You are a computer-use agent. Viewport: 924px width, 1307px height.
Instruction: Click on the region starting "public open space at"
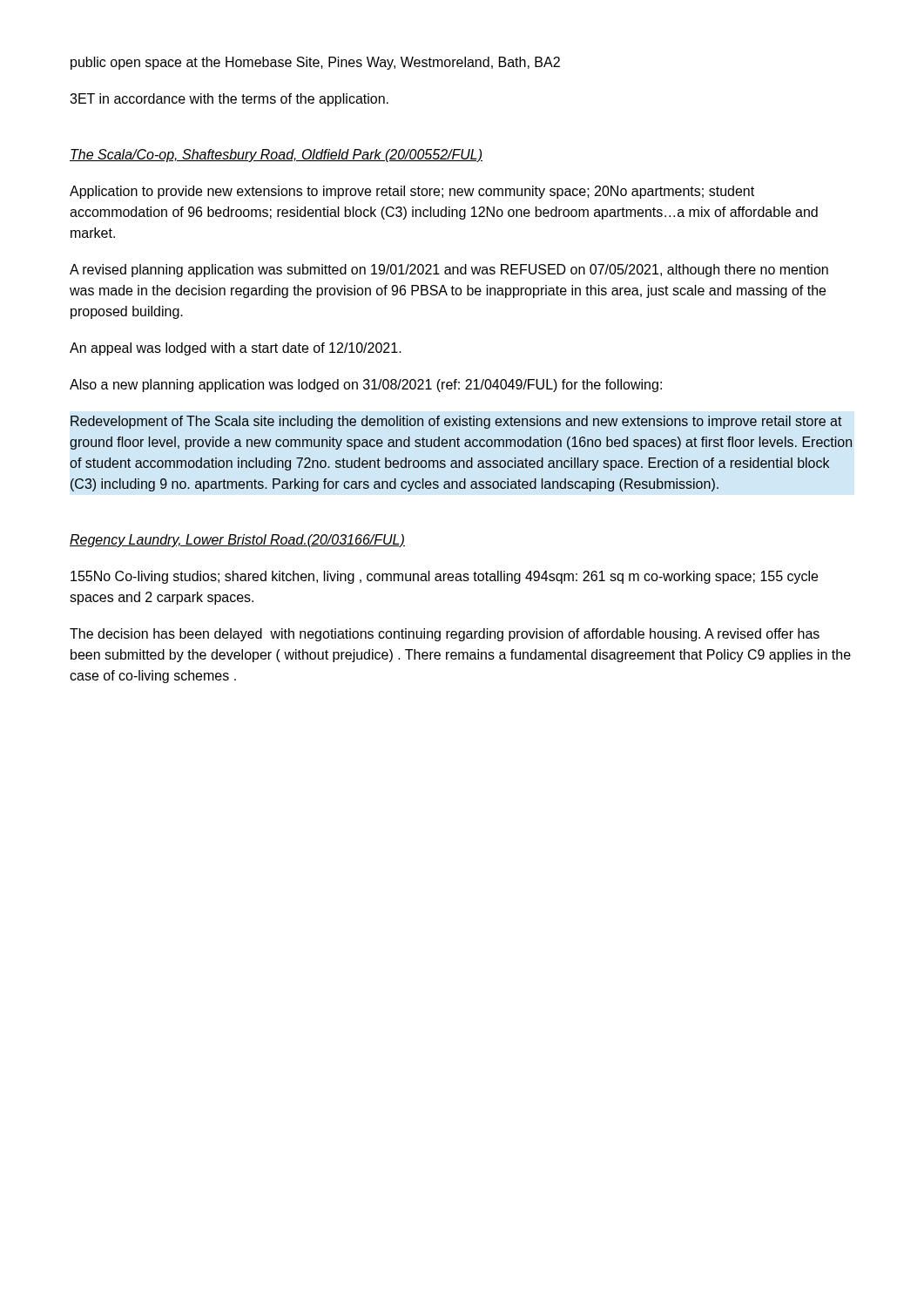462,63
